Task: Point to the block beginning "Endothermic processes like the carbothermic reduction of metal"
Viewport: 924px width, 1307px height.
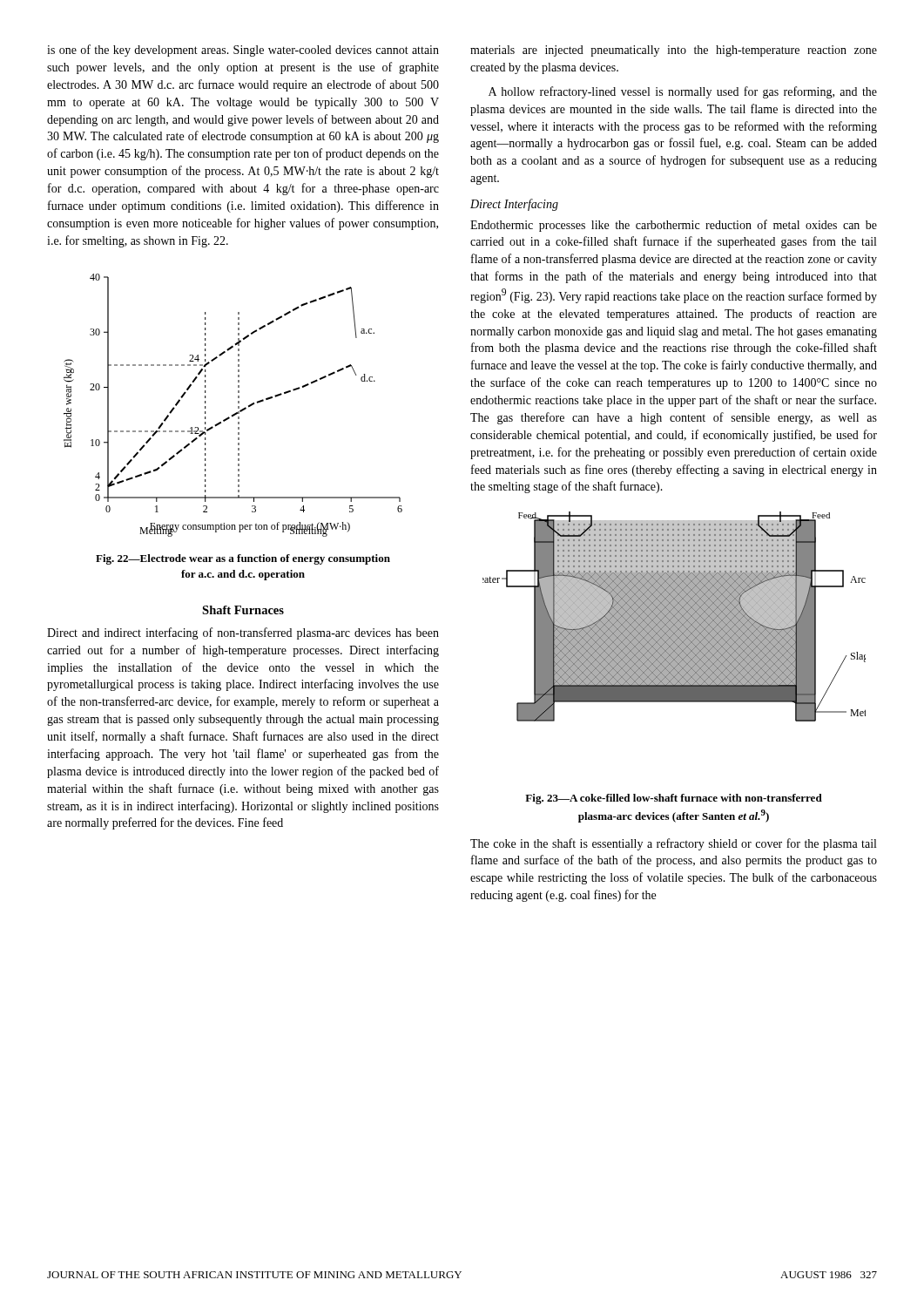Action: (x=674, y=356)
